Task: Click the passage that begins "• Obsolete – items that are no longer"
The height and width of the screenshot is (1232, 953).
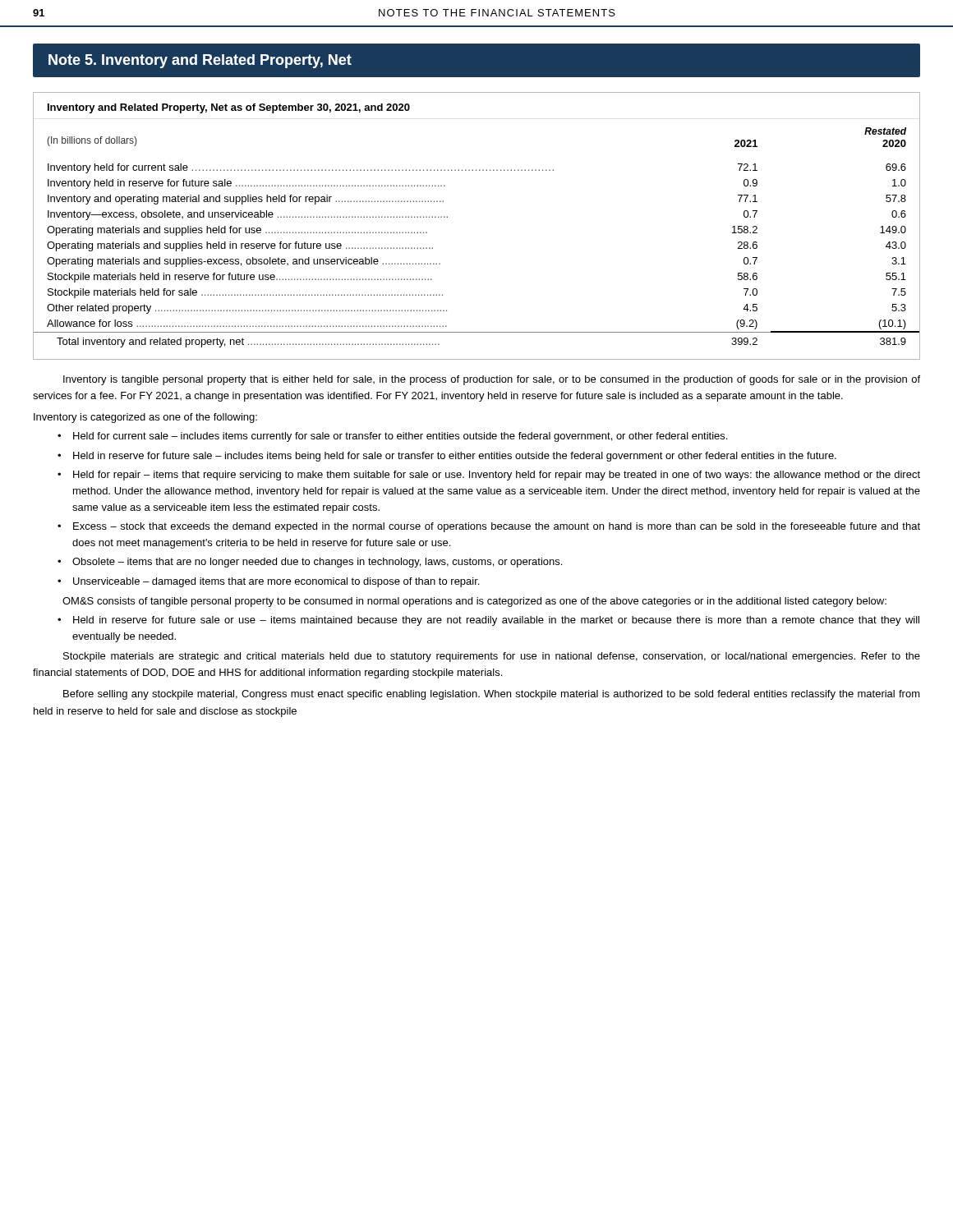Action: (310, 562)
